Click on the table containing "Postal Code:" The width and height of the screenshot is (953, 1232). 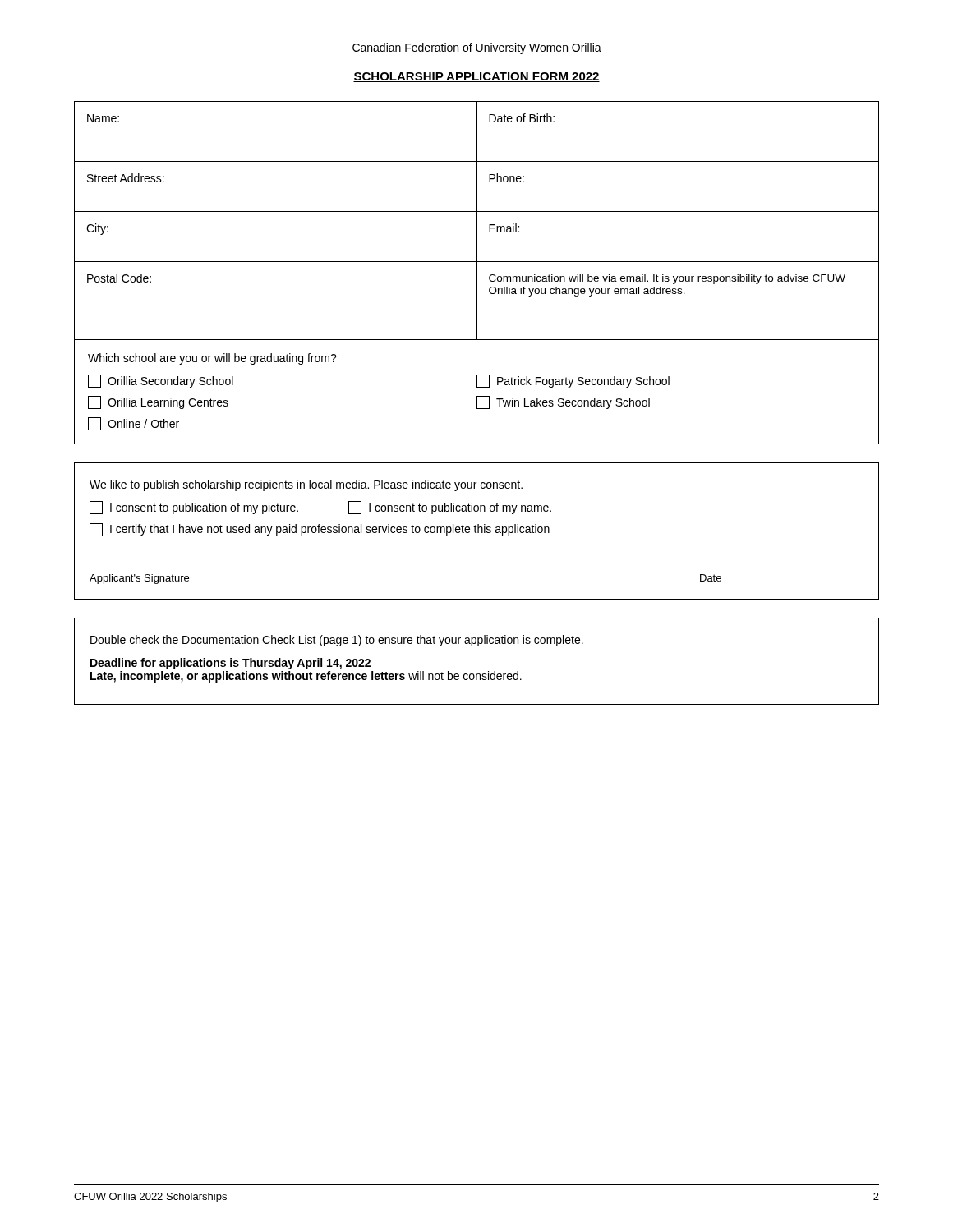click(x=476, y=273)
